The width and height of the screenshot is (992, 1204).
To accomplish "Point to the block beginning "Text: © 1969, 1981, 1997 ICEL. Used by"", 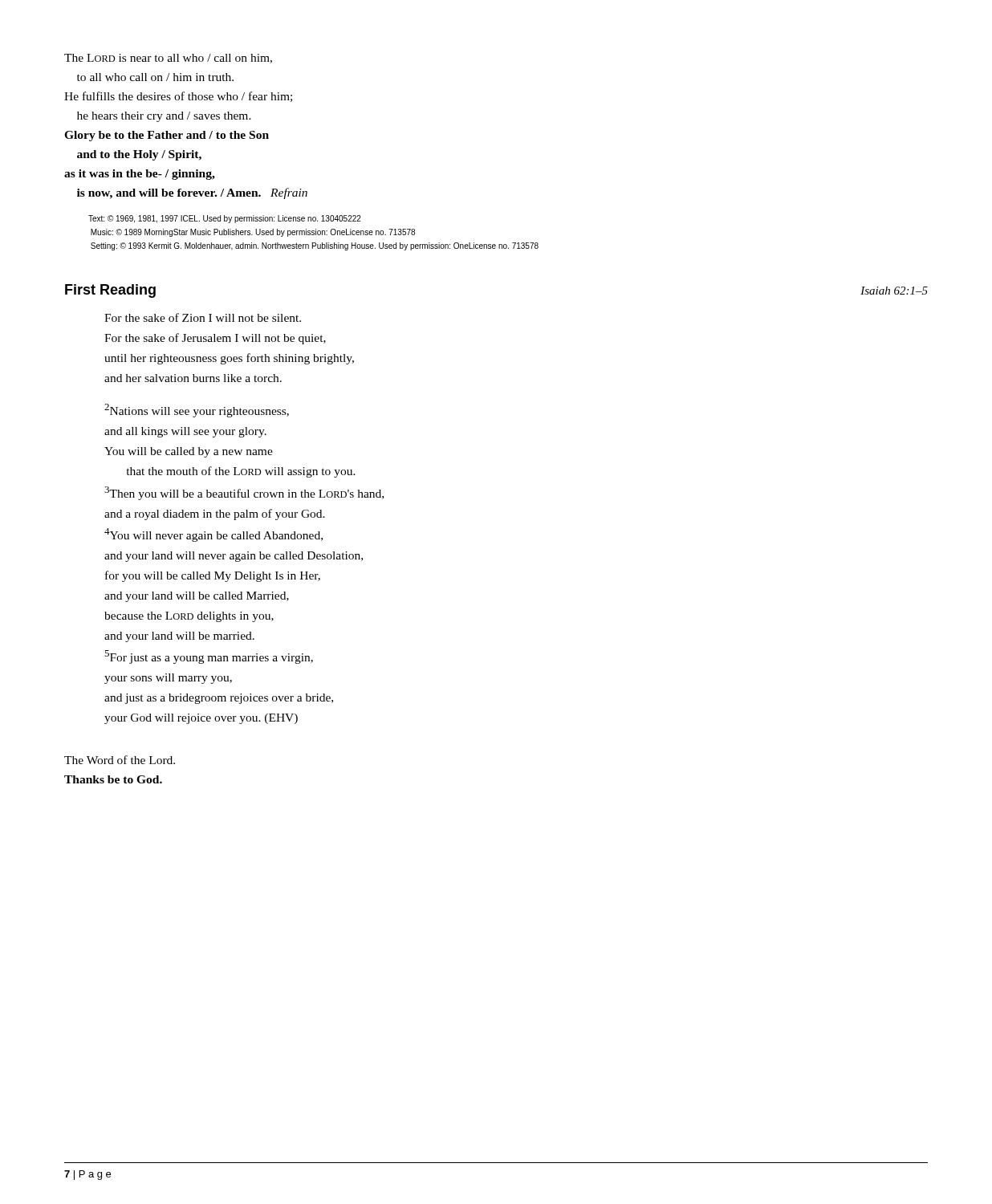I will pyautogui.click(x=225, y=219).
